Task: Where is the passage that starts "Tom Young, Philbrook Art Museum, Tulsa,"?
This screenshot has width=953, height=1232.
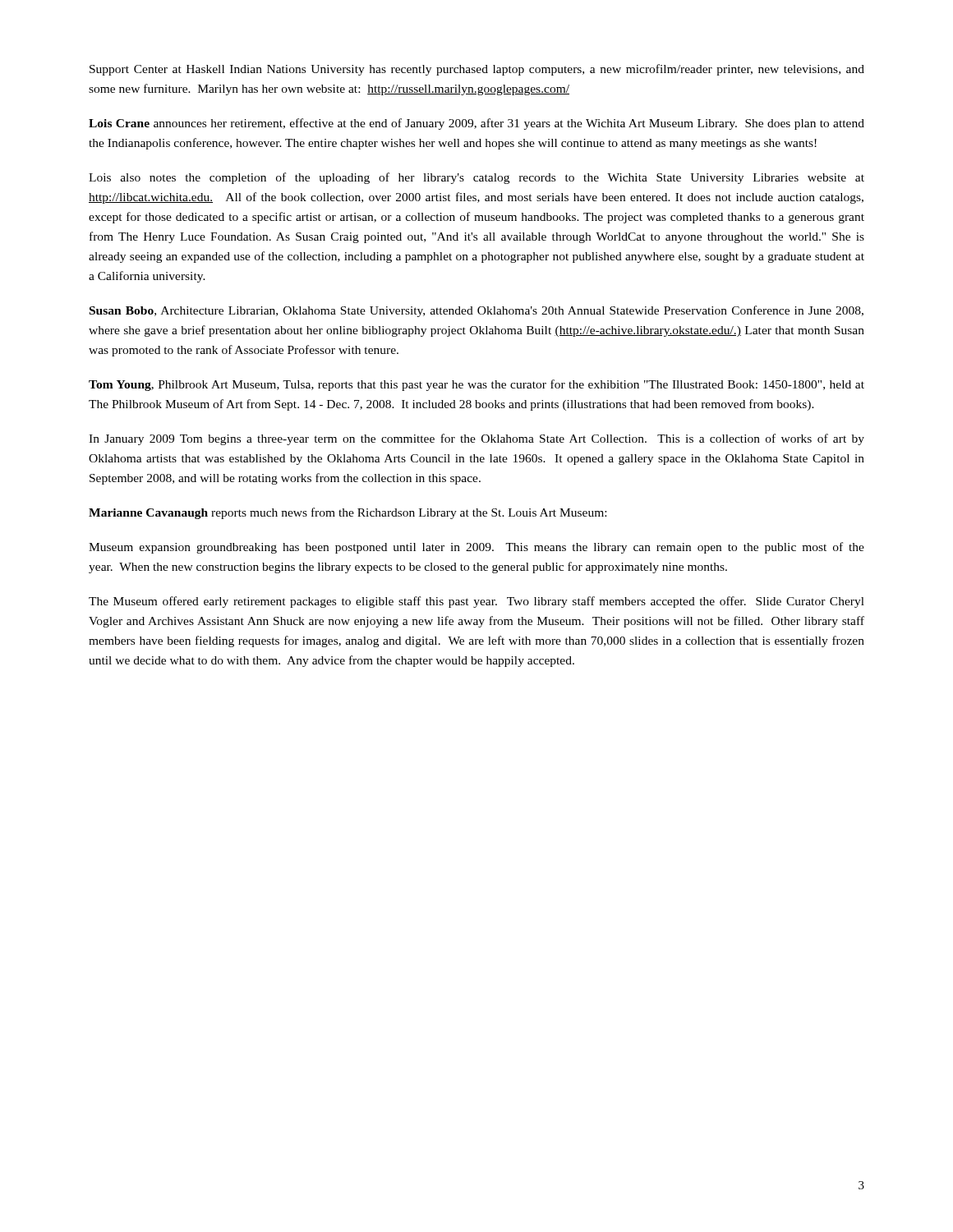Action: coord(476,394)
